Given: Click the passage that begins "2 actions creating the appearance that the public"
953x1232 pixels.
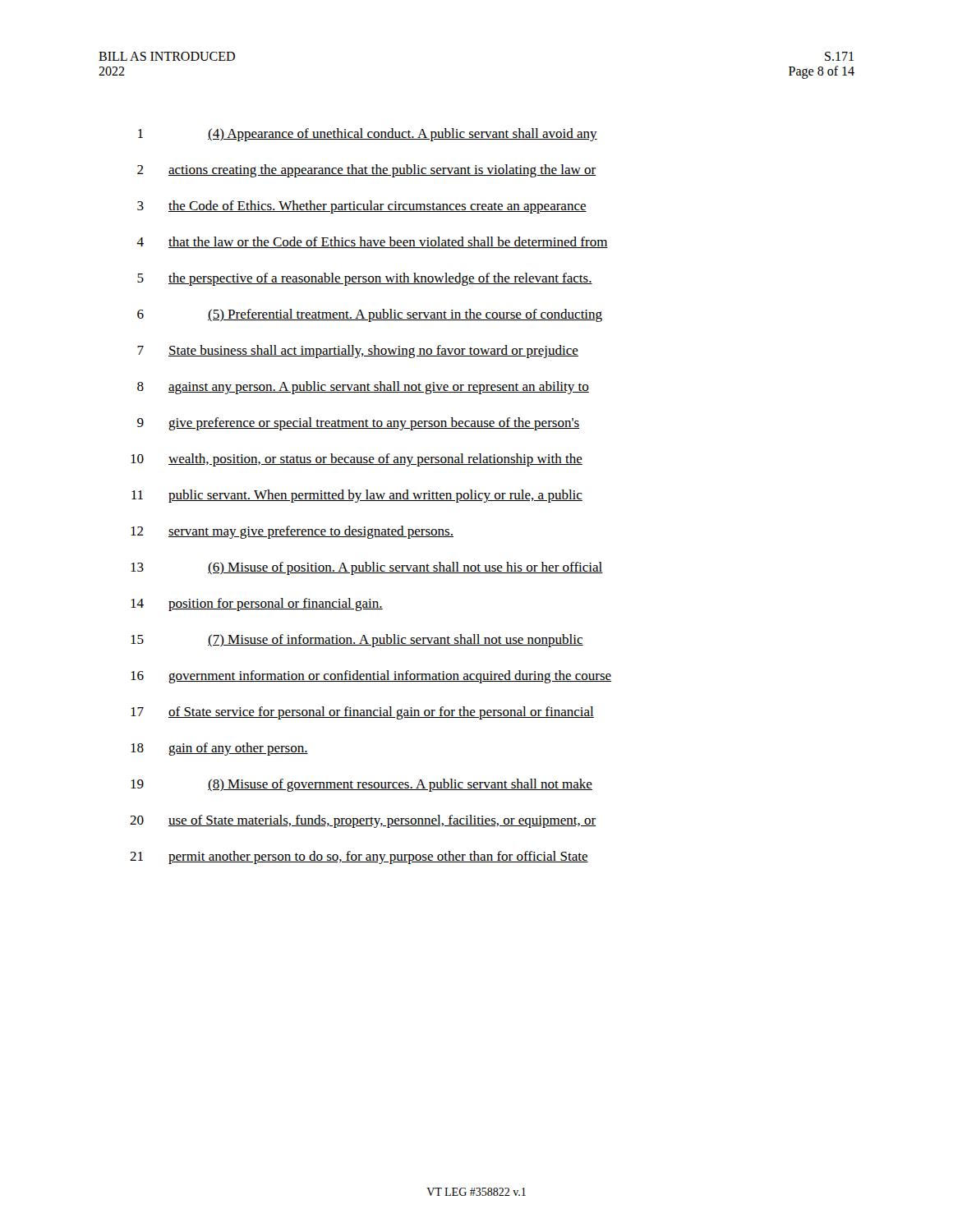Looking at the screenshot, I should point(476,170).
